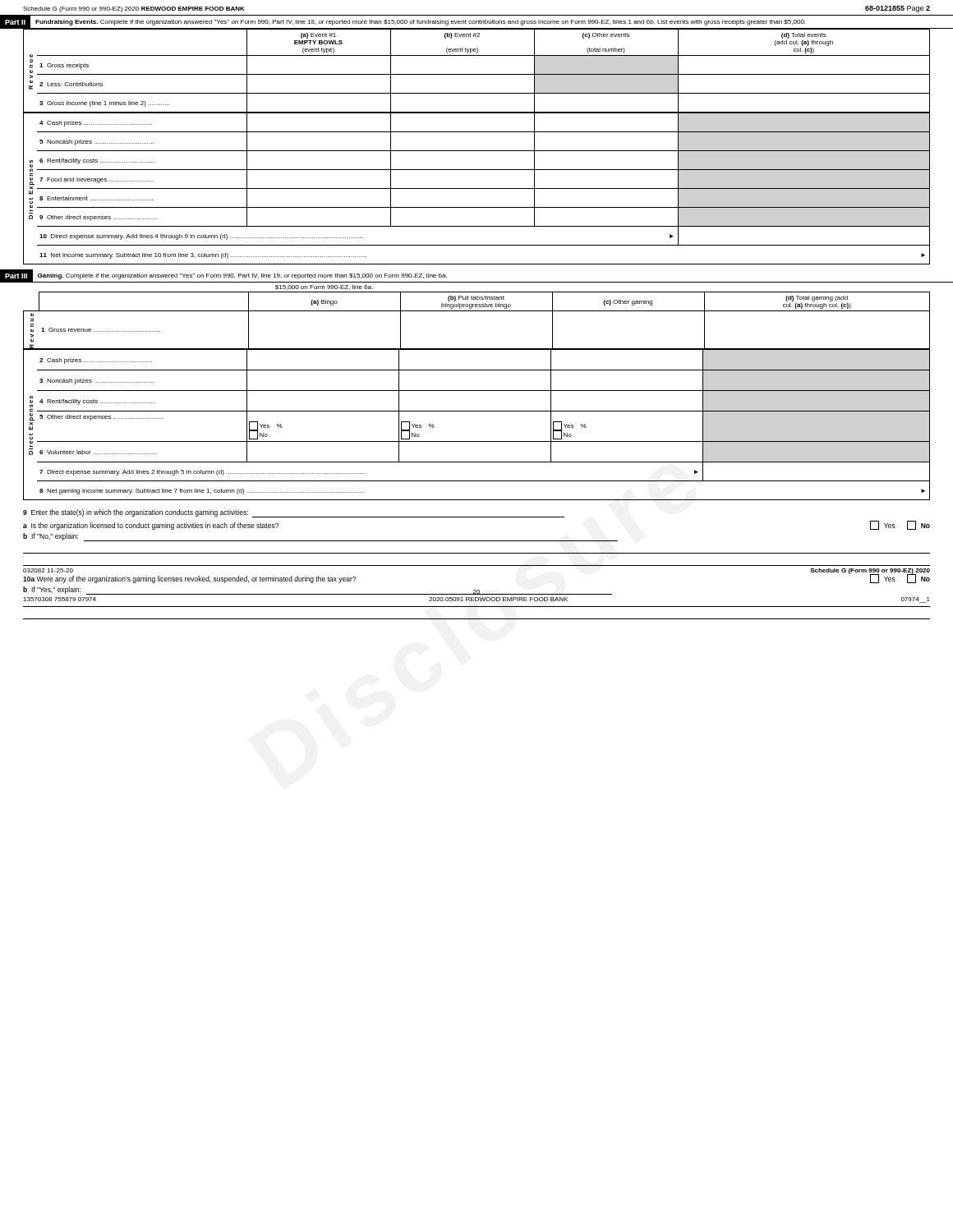Viewport: 953px width, 1232px height.
Task: Locate the section header that opens with "Part III Gaming. Complete if"
Action: (476, 276)
